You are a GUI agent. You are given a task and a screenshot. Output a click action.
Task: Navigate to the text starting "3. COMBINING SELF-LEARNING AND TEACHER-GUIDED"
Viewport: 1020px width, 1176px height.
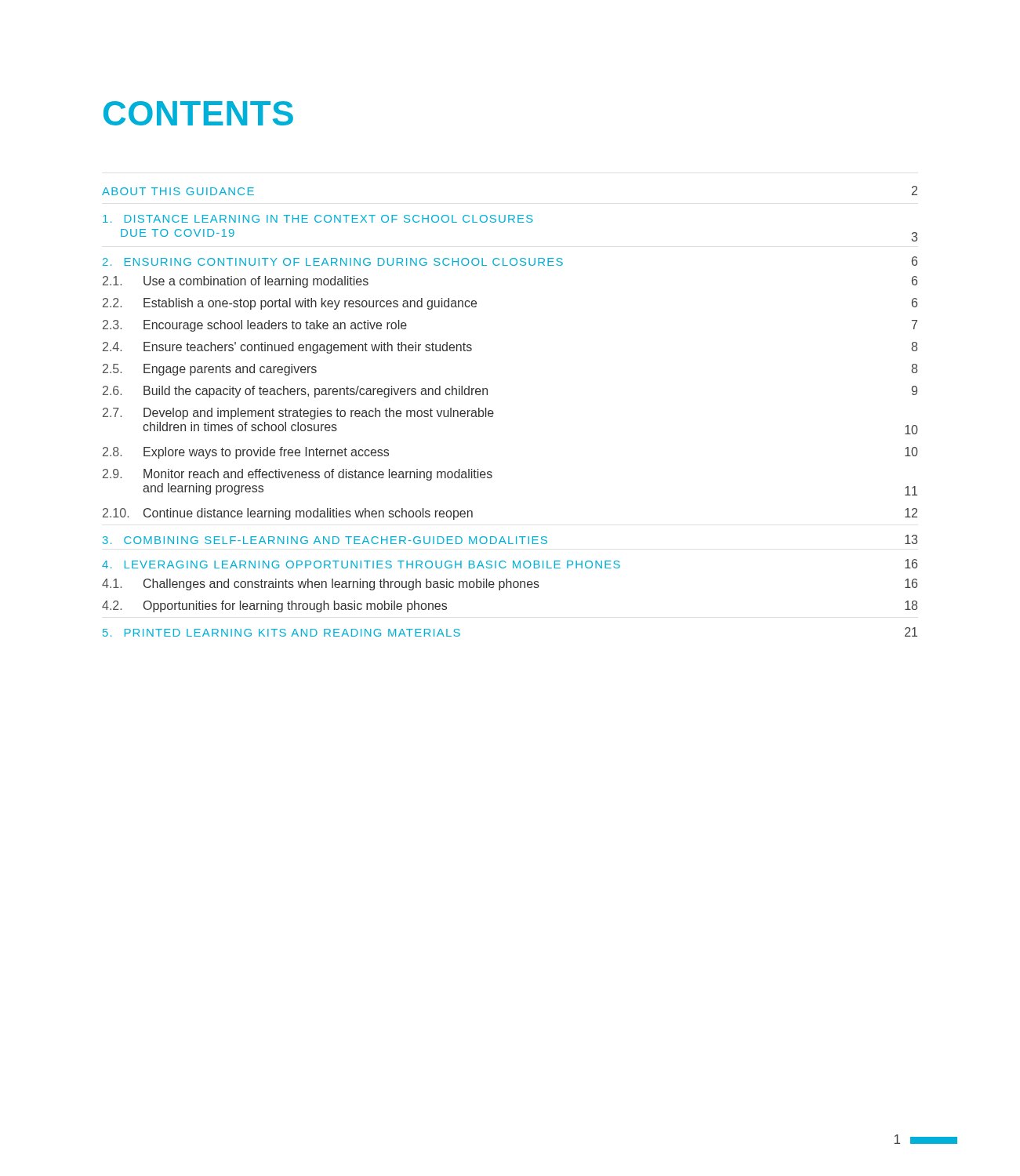point(510,540)
